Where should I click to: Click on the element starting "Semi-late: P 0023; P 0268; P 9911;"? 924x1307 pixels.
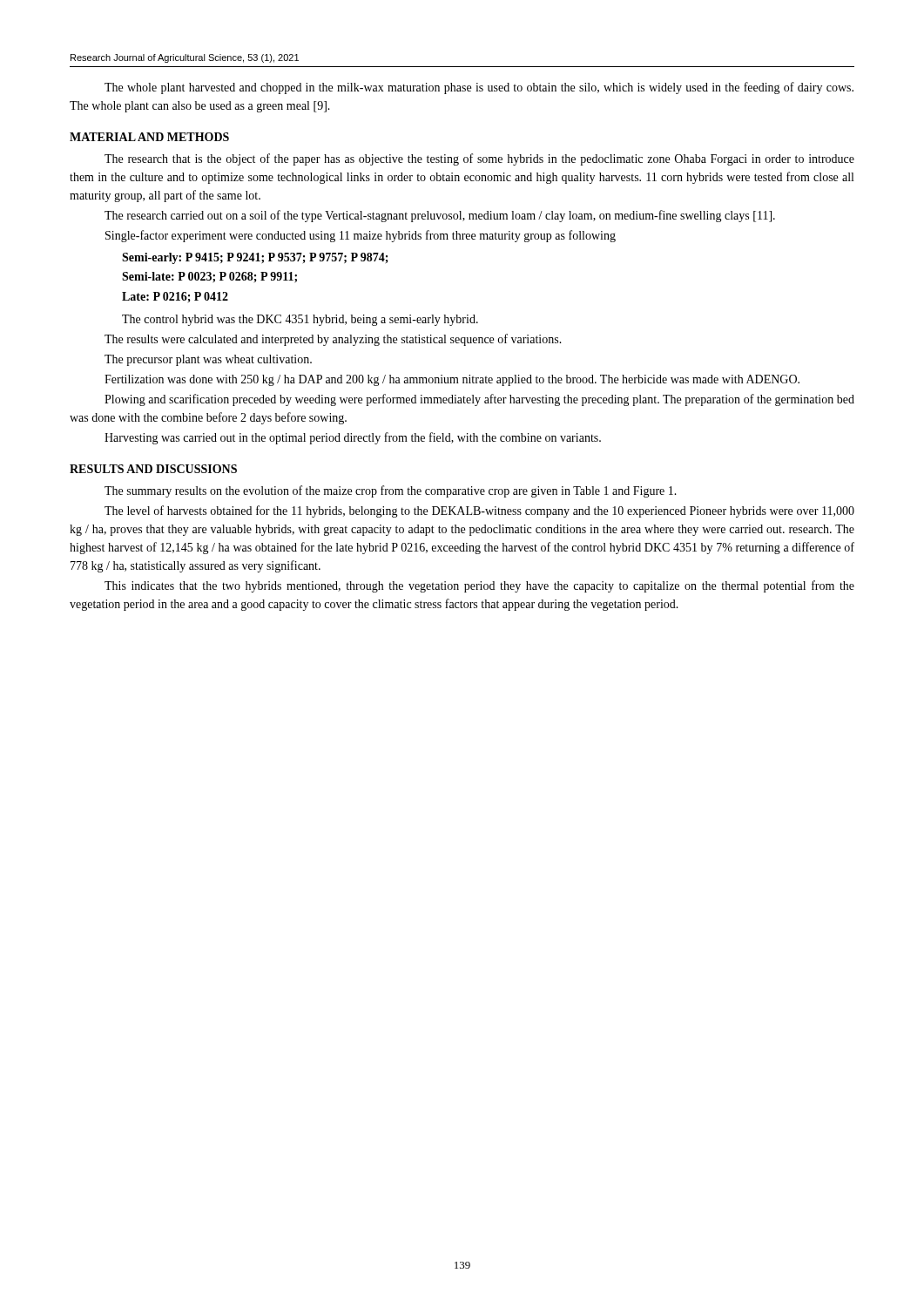click(210, 277)
